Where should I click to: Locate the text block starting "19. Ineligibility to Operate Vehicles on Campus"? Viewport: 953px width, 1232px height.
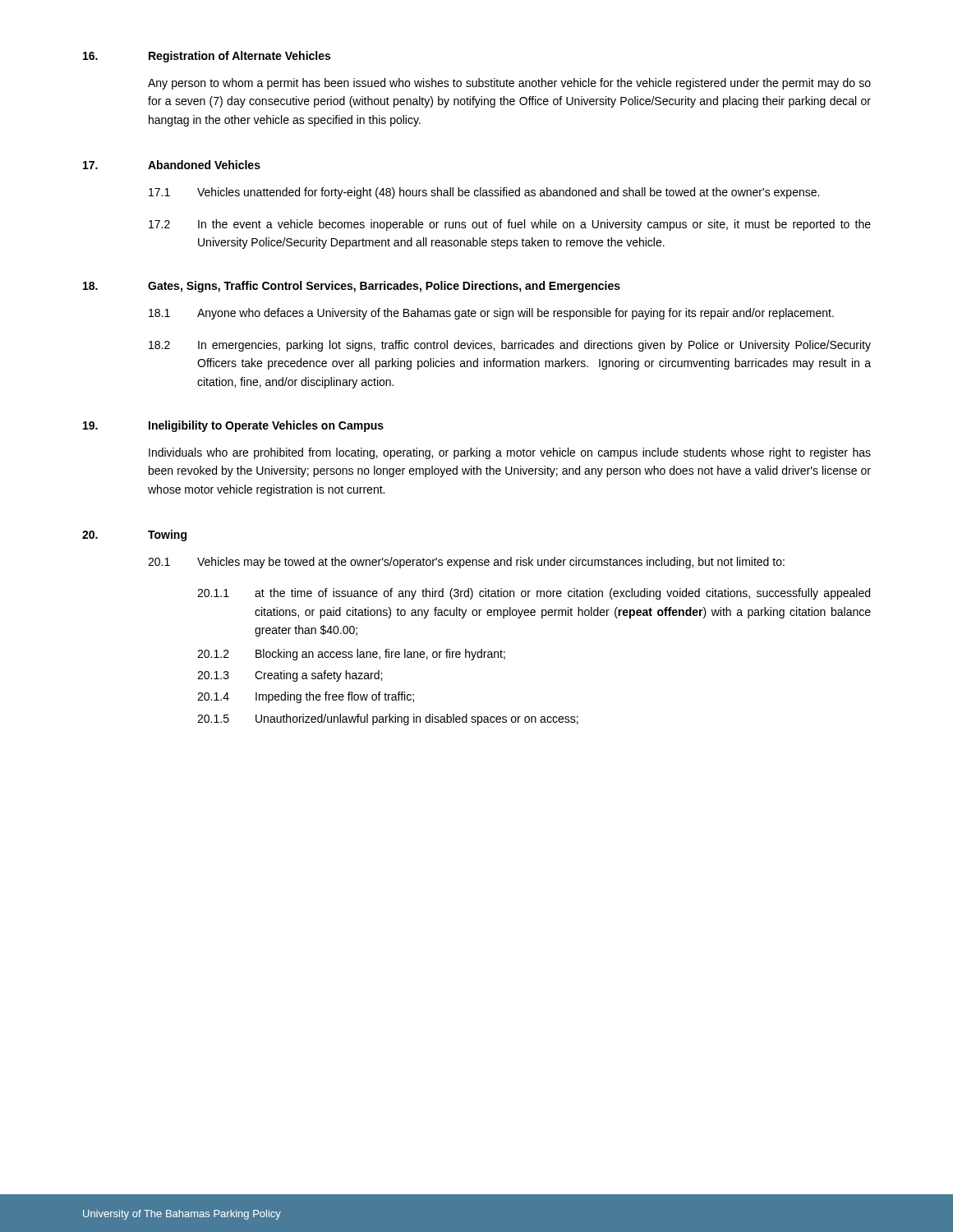[x=233, y=425]
